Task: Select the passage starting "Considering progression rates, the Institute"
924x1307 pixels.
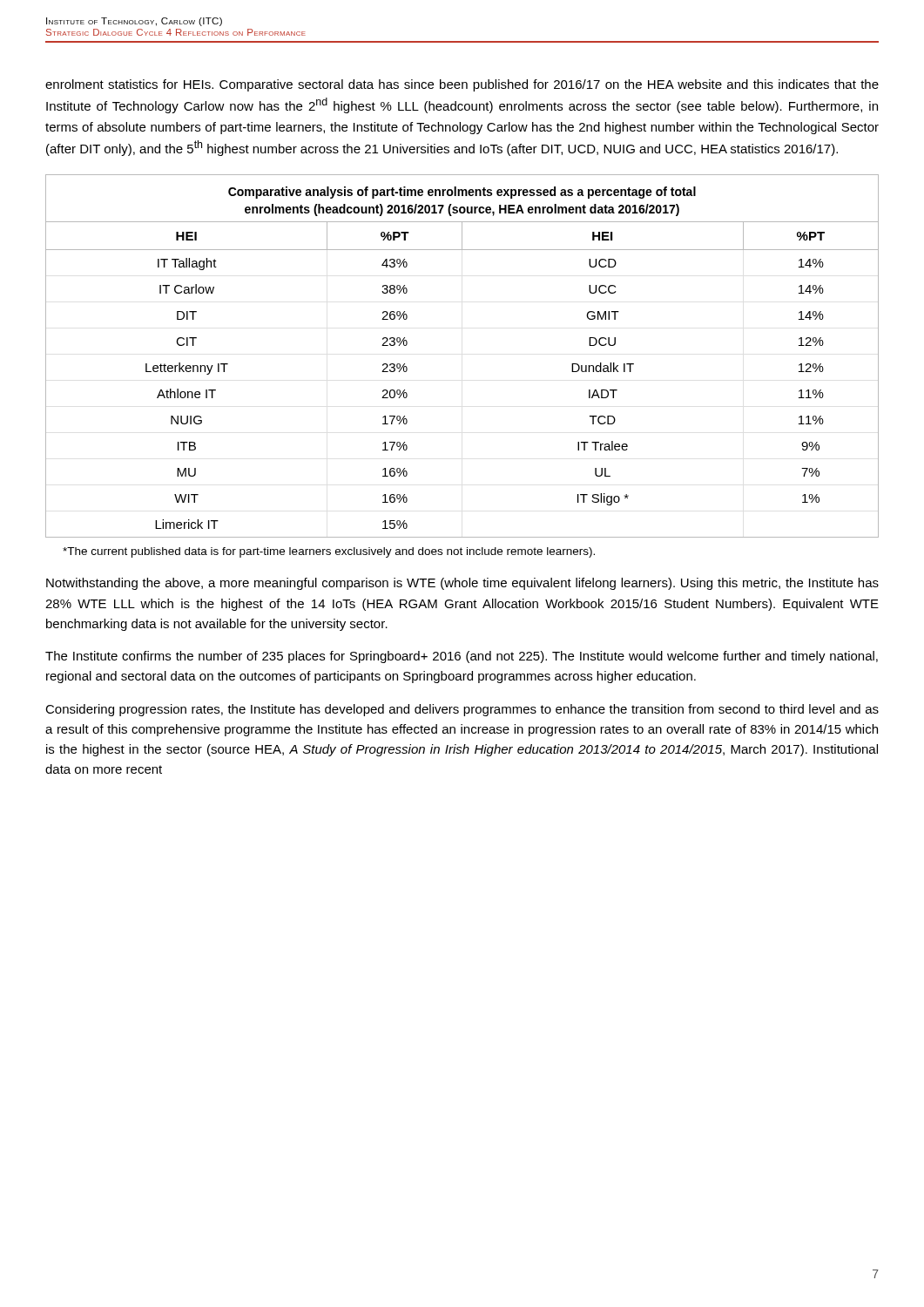Action: pyautogui.click(x=462, y=739)
